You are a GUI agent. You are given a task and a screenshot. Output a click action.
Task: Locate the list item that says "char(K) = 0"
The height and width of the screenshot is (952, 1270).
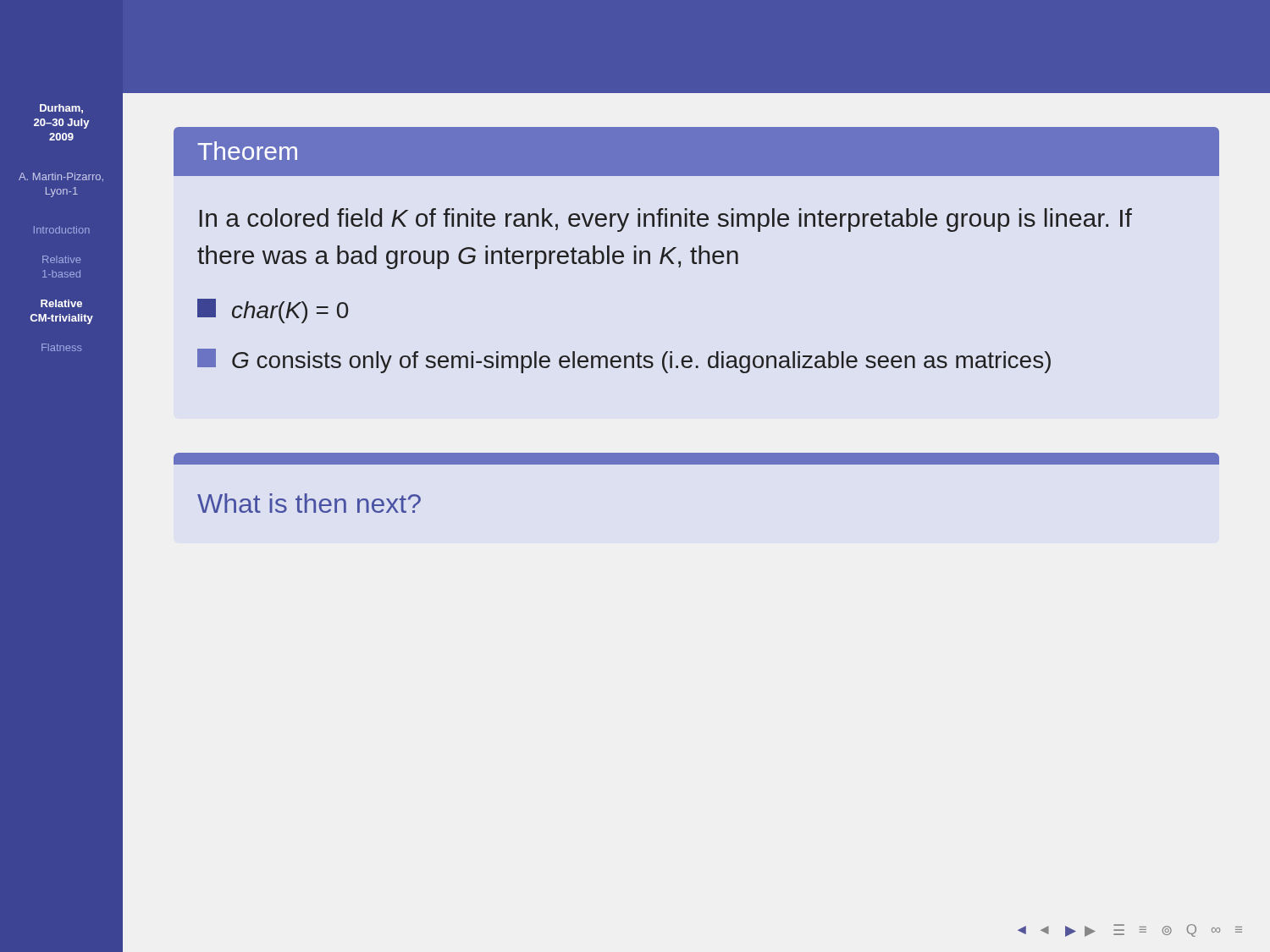(x=273, y=310)
